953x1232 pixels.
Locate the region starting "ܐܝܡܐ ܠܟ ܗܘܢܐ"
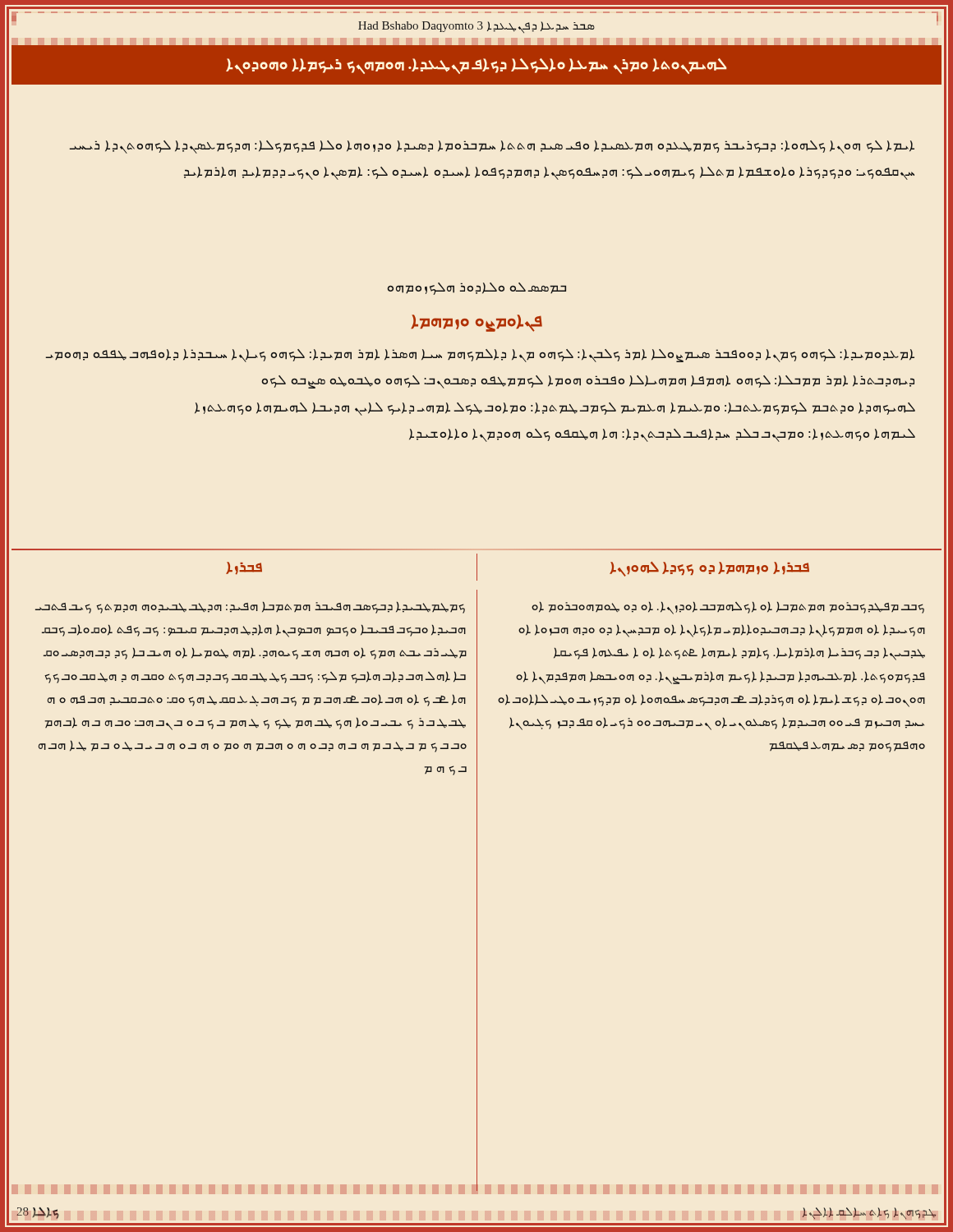pyautogui.click(x=493, y=158)
